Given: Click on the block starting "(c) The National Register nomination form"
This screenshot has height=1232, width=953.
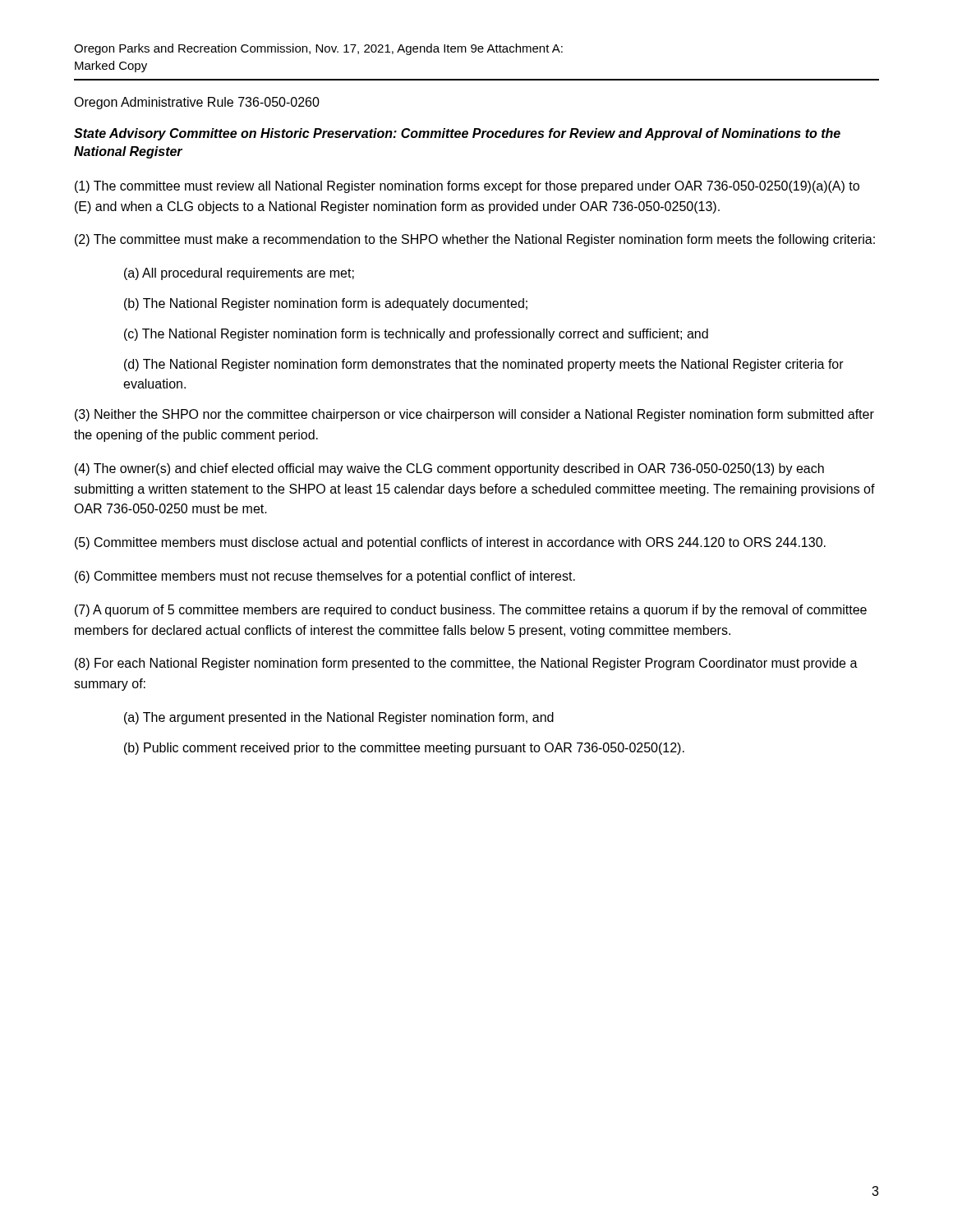Looking at the screenshot, I should click(416, 334).
